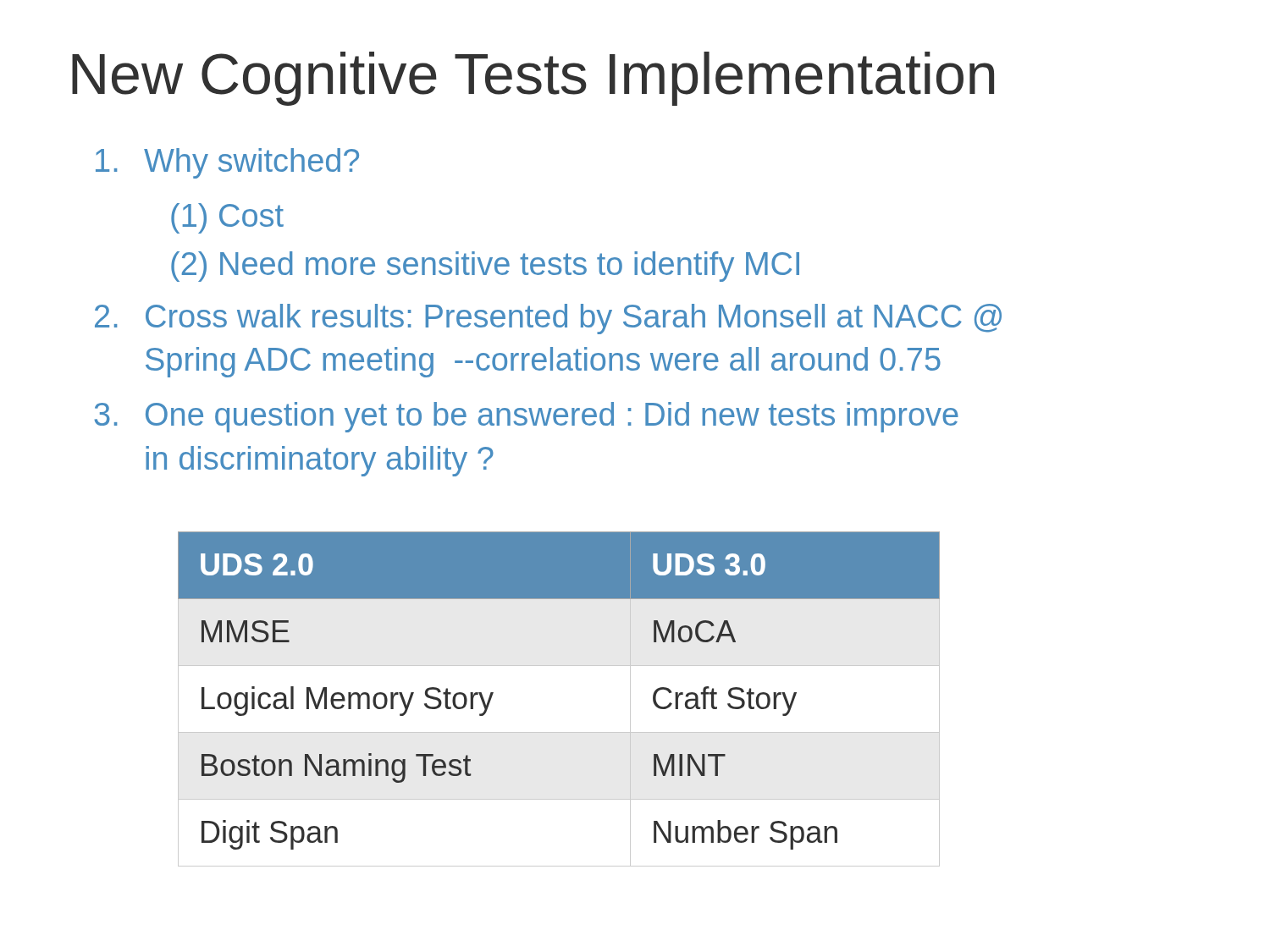Select the region starting "(1) Cost"

pos(227,216)
